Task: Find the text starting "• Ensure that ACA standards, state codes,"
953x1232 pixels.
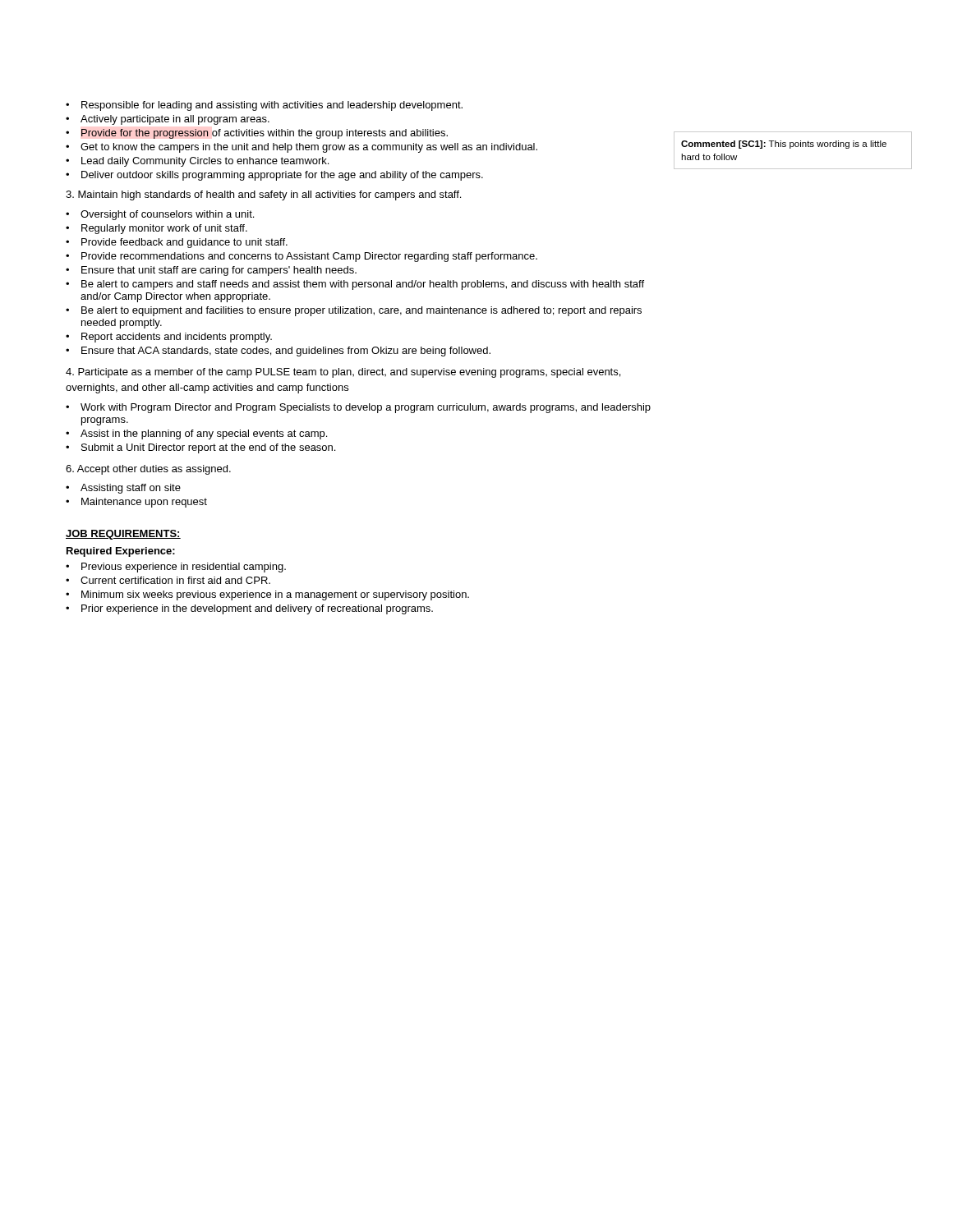Action: (x=279, y=350)
